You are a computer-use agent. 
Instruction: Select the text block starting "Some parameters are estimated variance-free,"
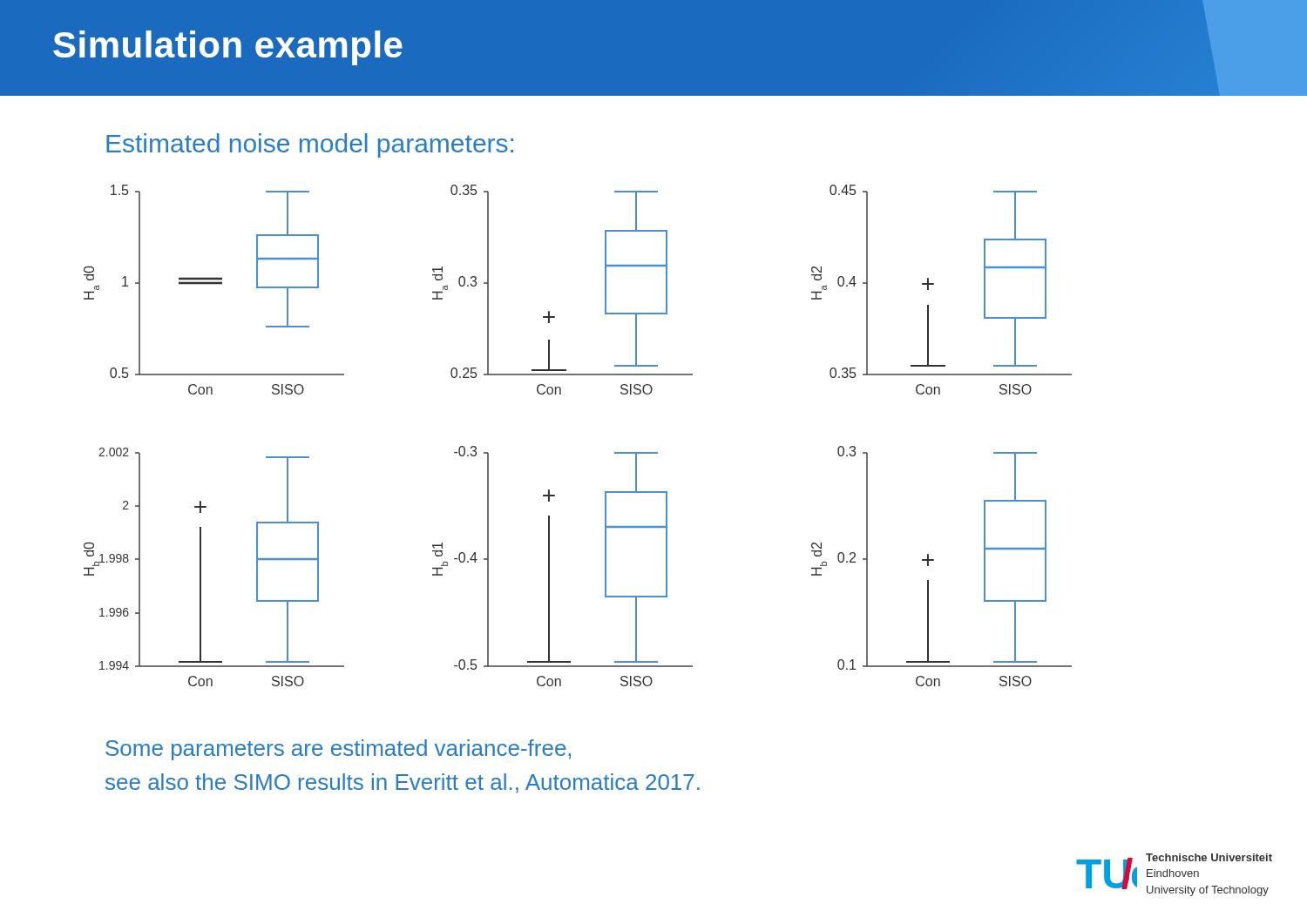(x=403, y=765)
